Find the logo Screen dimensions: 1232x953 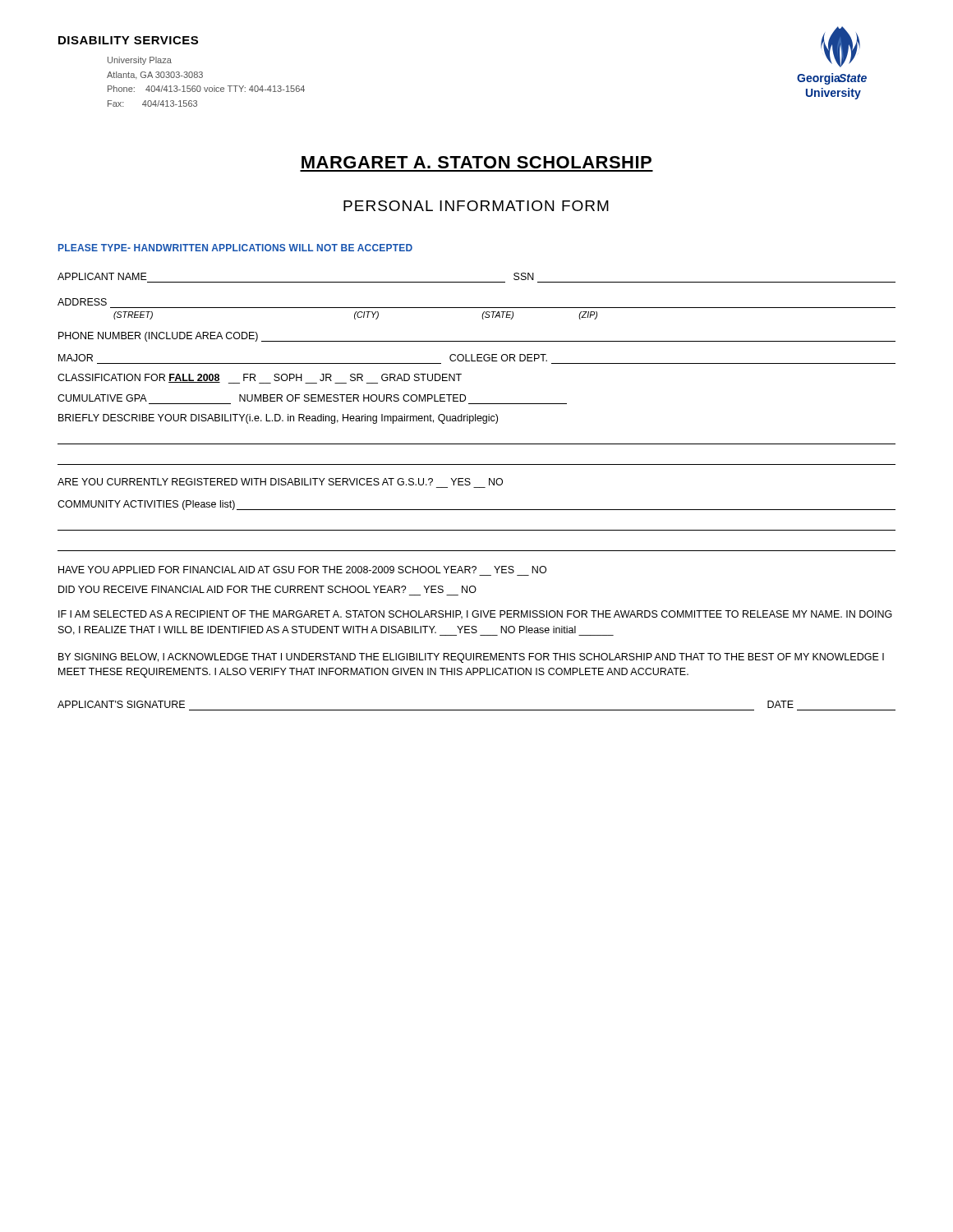point(838,67)
